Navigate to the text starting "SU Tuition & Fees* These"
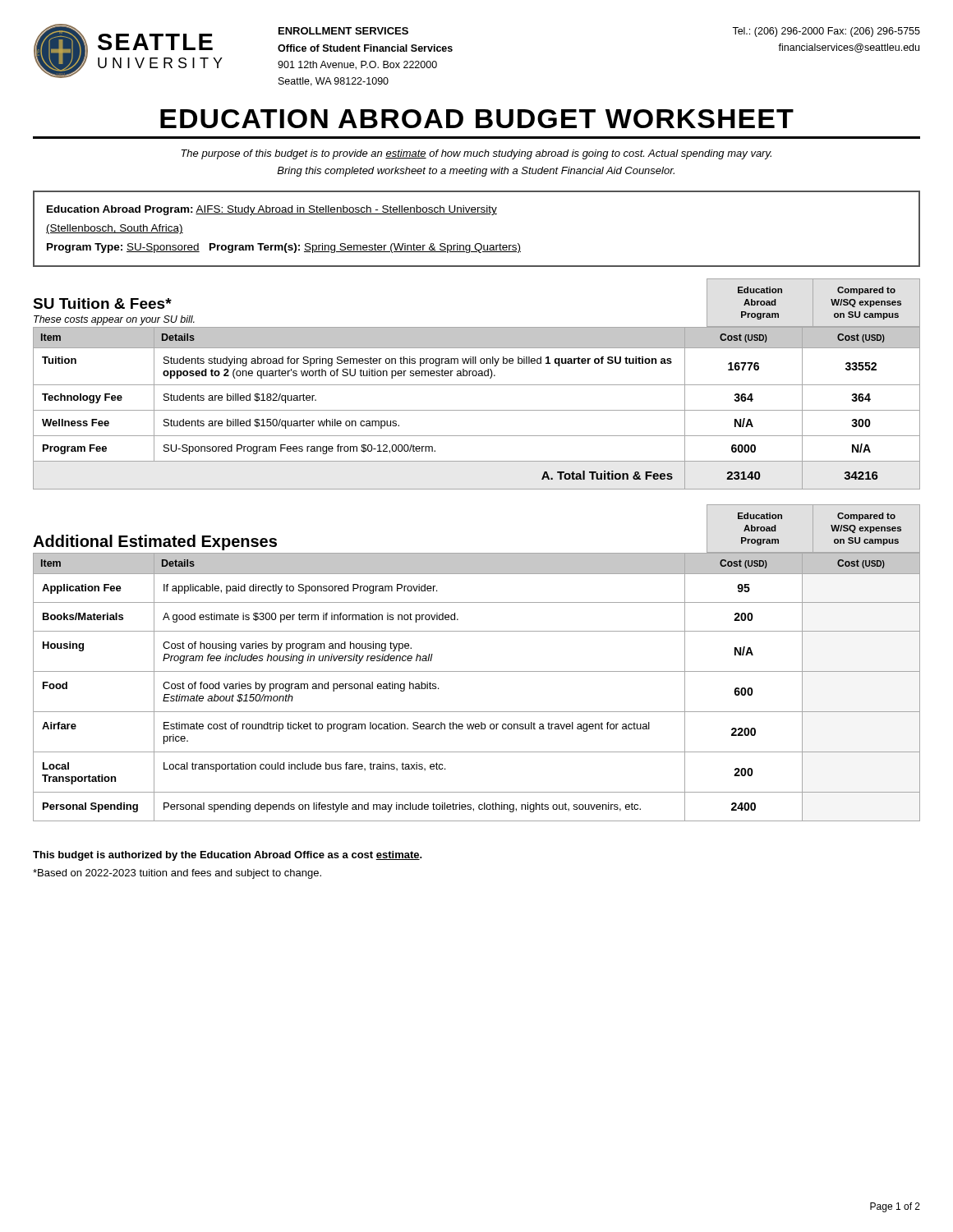The image size is (953, 1232). (x=114, y=310)
